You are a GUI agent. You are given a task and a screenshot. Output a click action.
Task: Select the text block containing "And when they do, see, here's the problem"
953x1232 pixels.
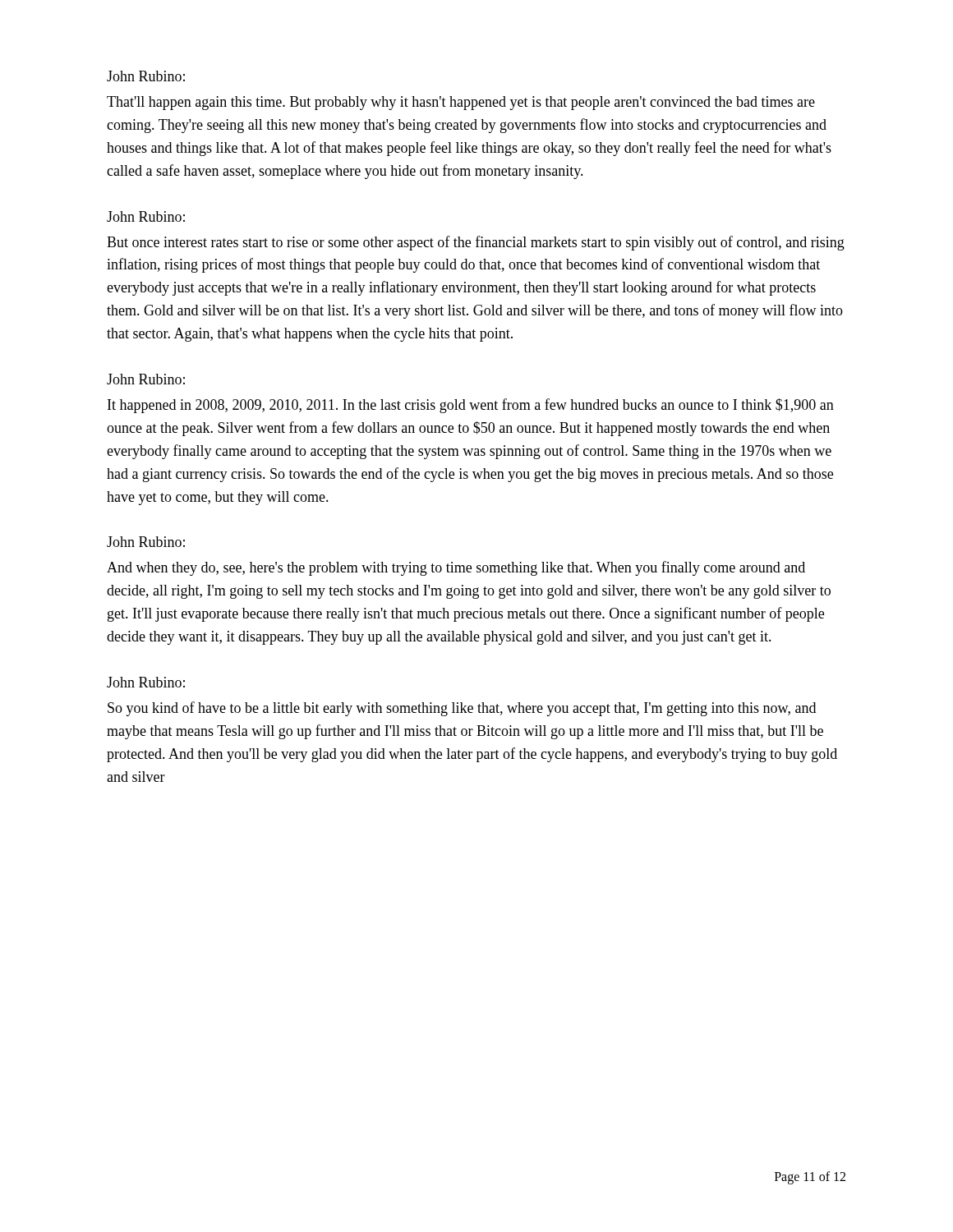coord(469,602)
